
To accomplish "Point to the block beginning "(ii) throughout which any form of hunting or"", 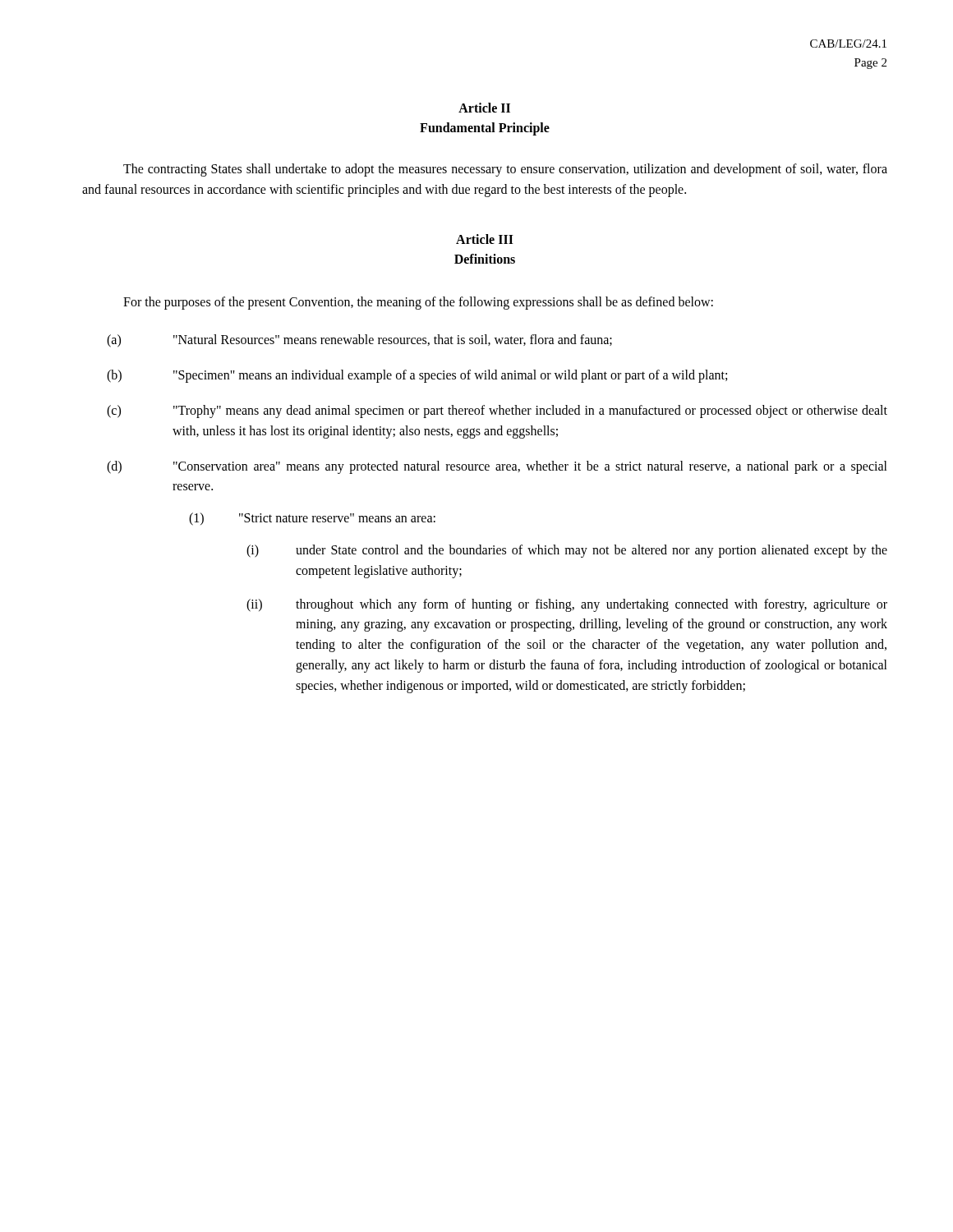I will pos(563,645).
